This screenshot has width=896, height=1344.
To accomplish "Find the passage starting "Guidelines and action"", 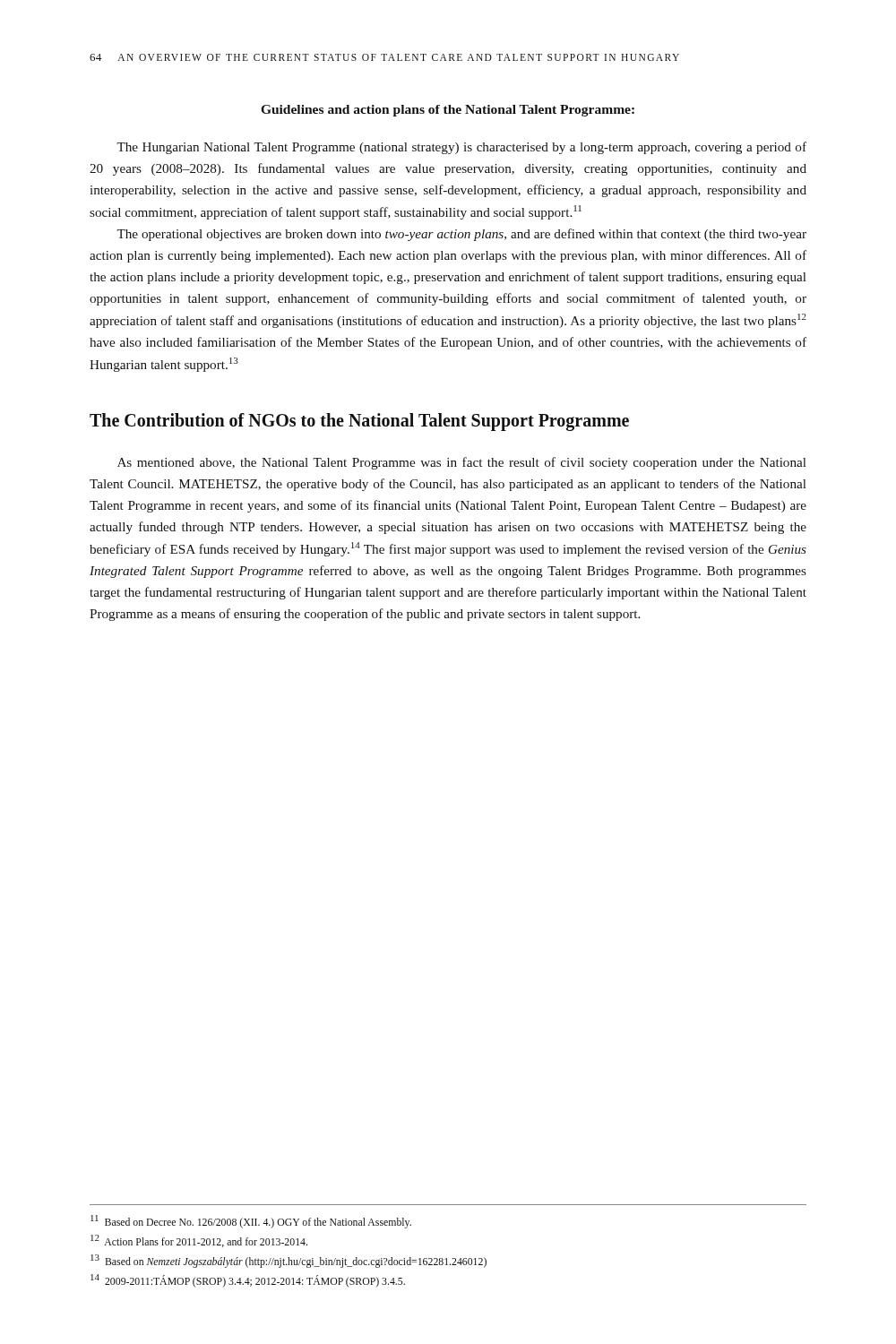I will 448,109.
